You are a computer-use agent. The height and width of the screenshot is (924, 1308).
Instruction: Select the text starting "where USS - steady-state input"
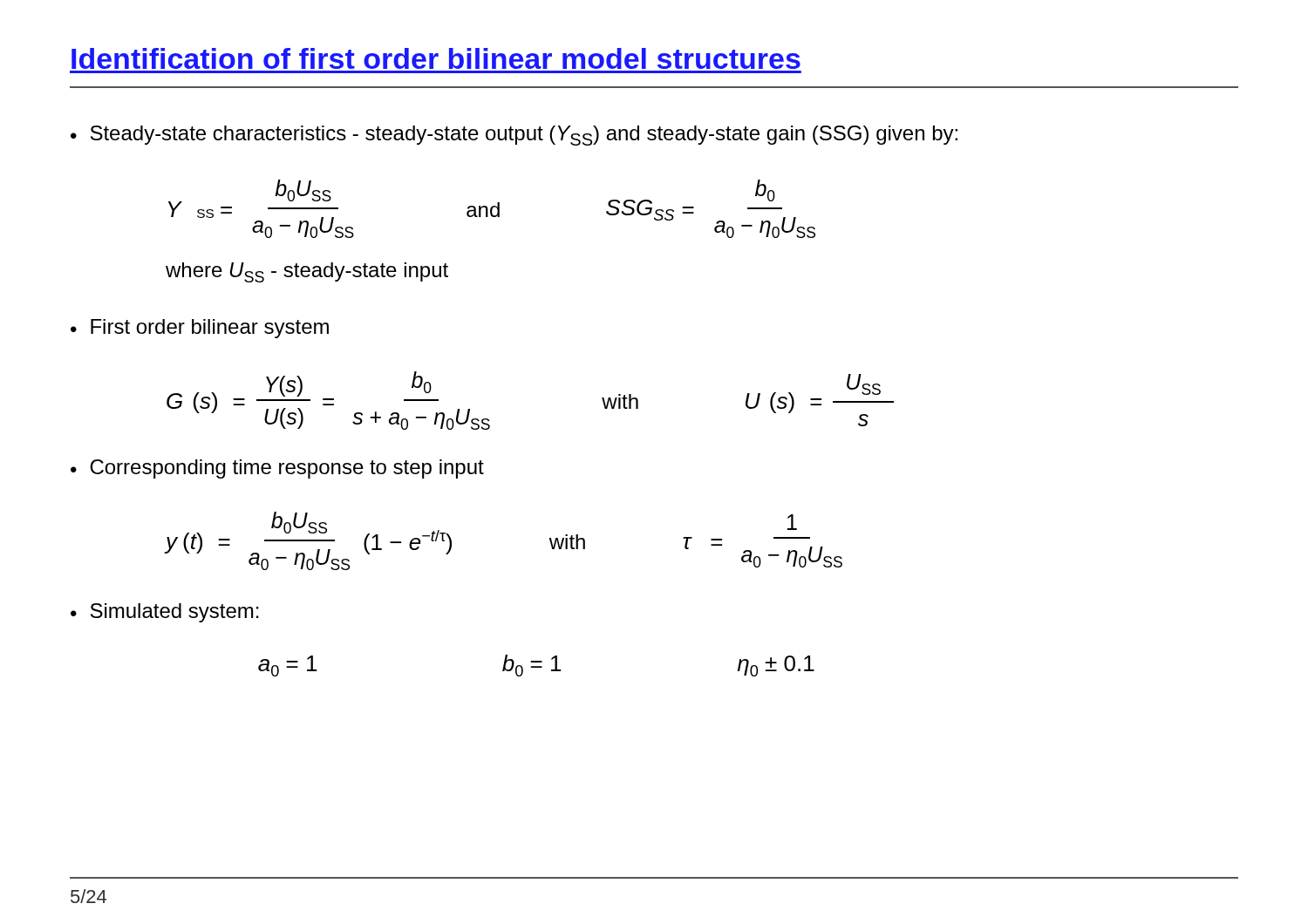(307, 272)
